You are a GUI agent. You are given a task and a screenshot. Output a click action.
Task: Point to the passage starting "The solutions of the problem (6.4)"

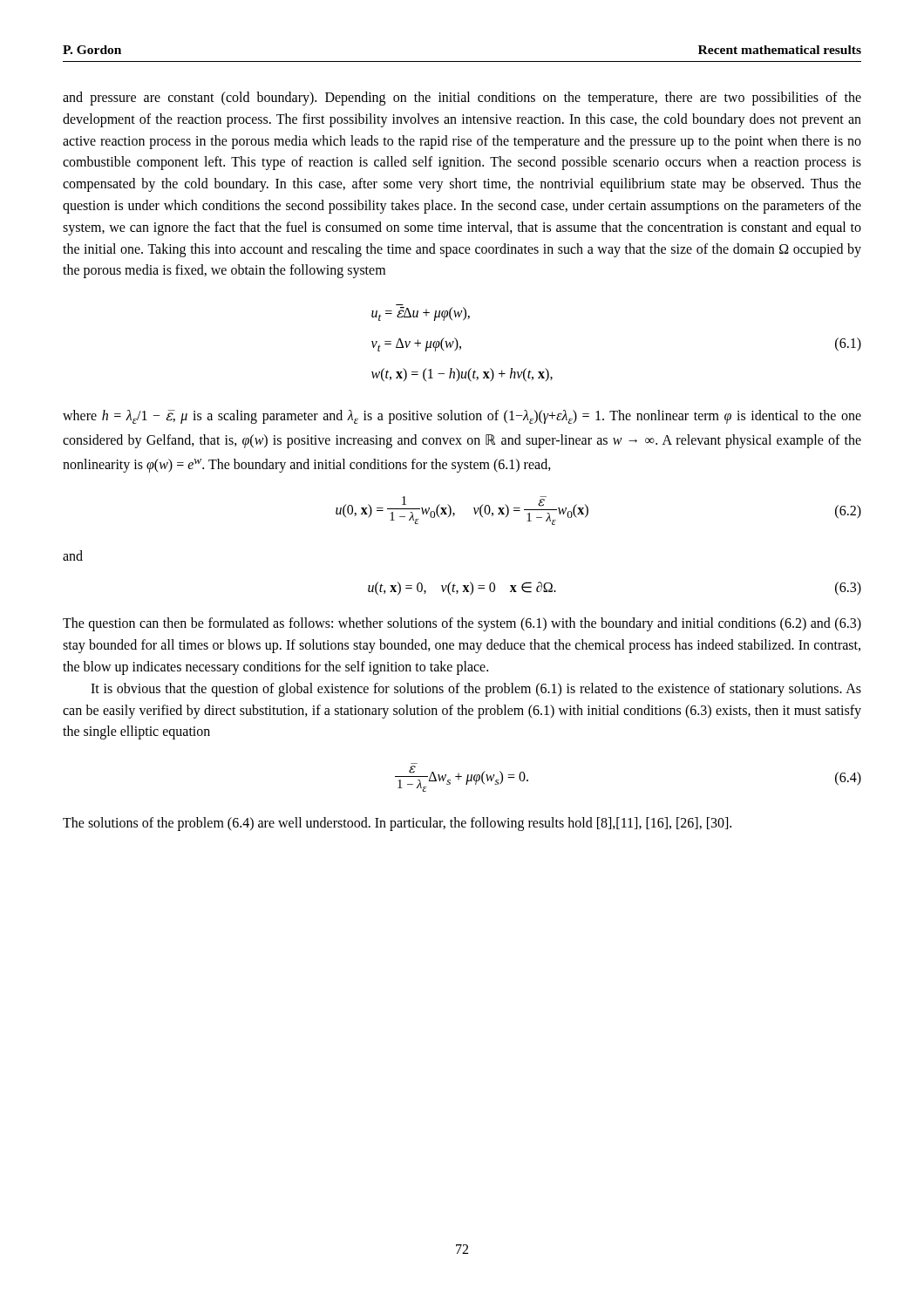(x=462, y=824)
